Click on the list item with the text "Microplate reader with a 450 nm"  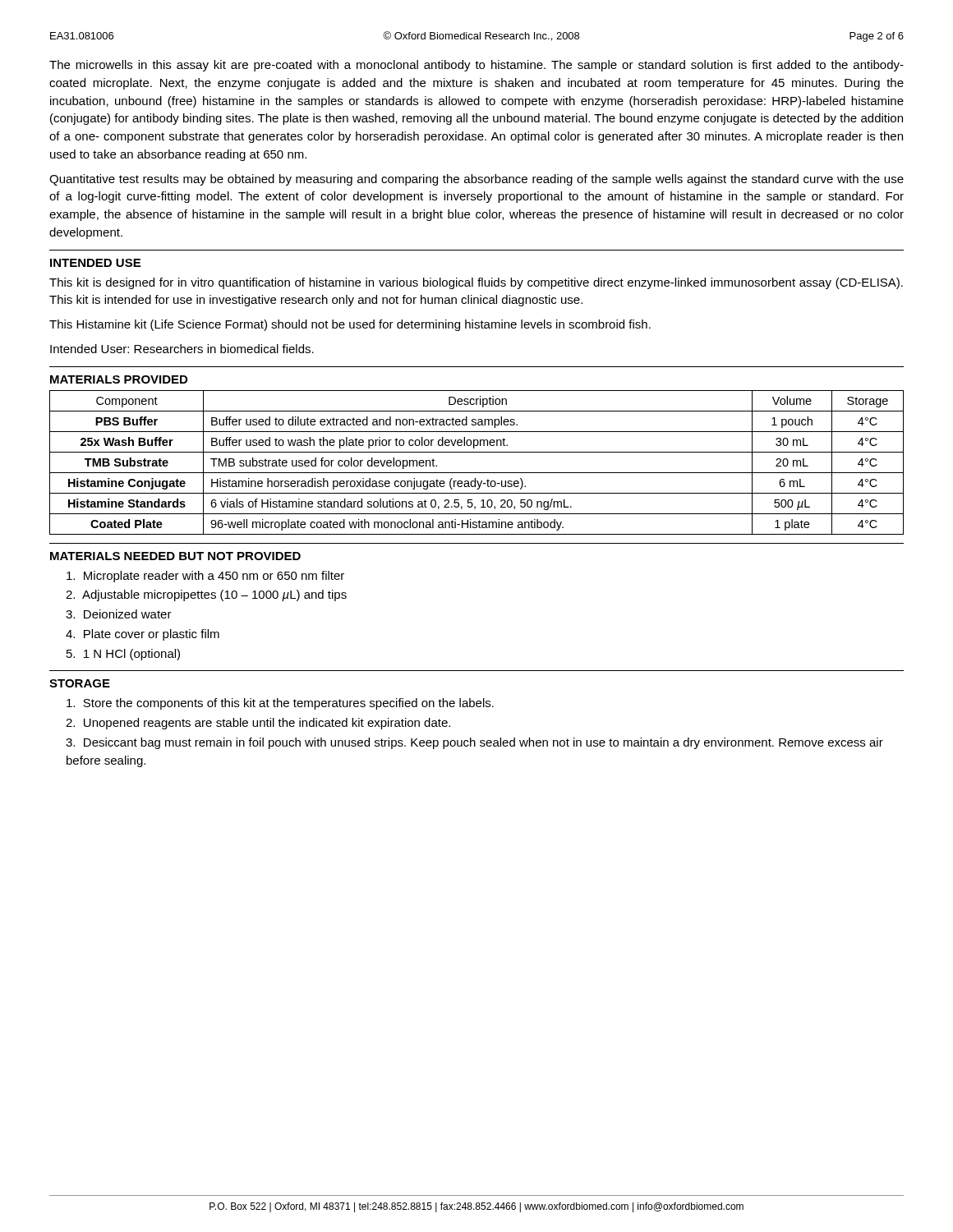(x=205, y=575)
